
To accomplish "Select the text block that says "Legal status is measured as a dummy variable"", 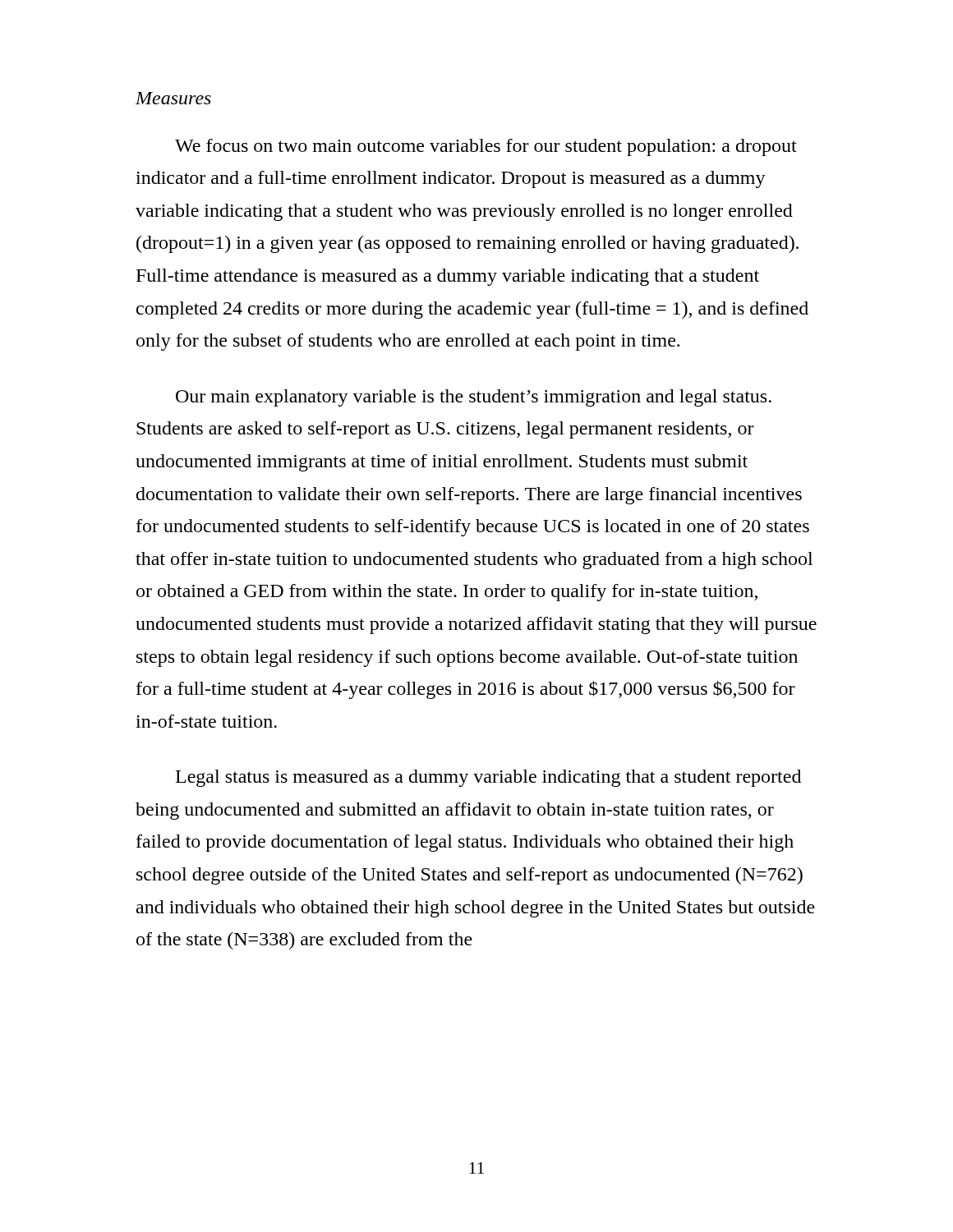I will point(475,858).
